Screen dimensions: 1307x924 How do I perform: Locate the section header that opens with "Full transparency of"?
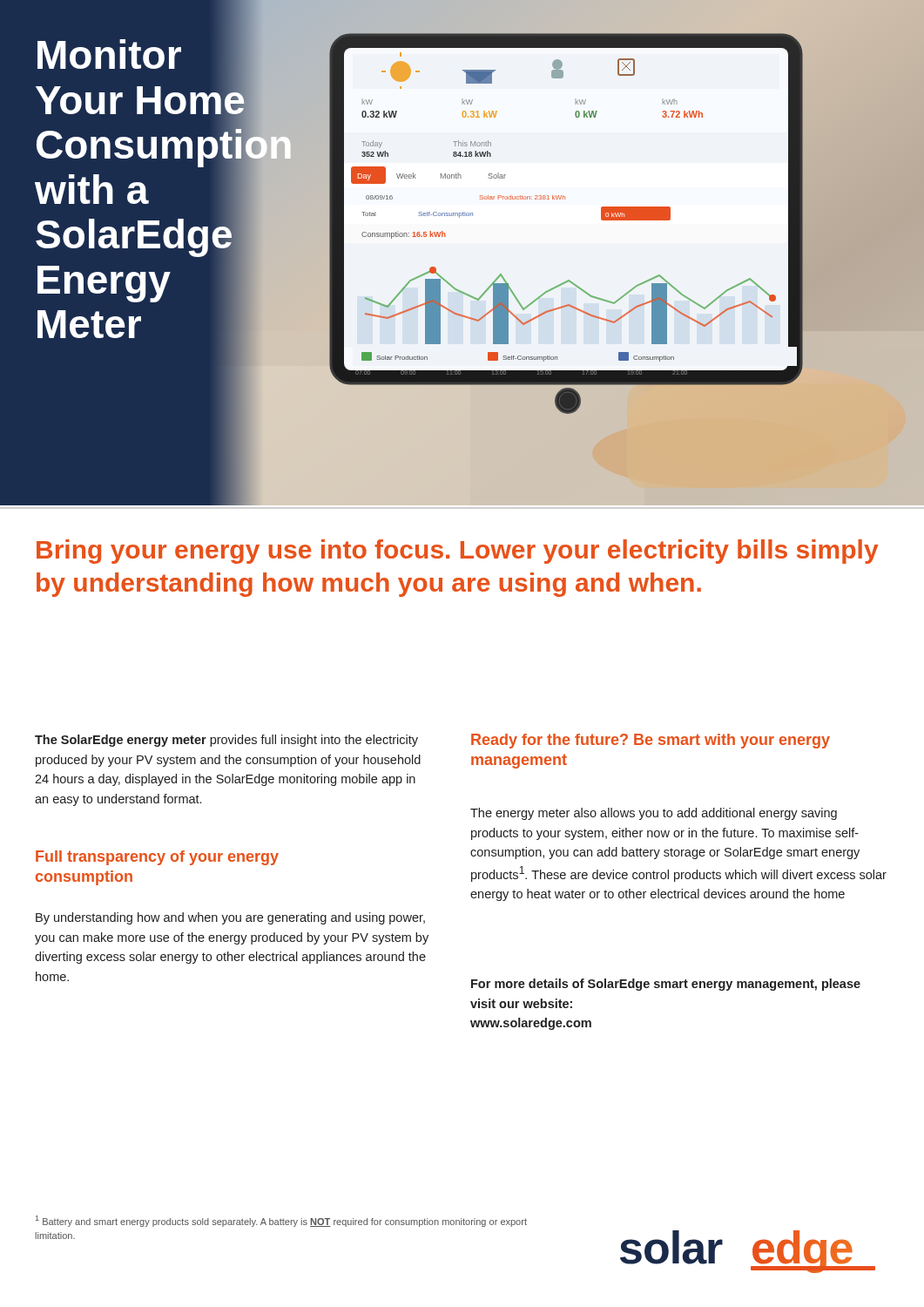(x=157, y=867)
